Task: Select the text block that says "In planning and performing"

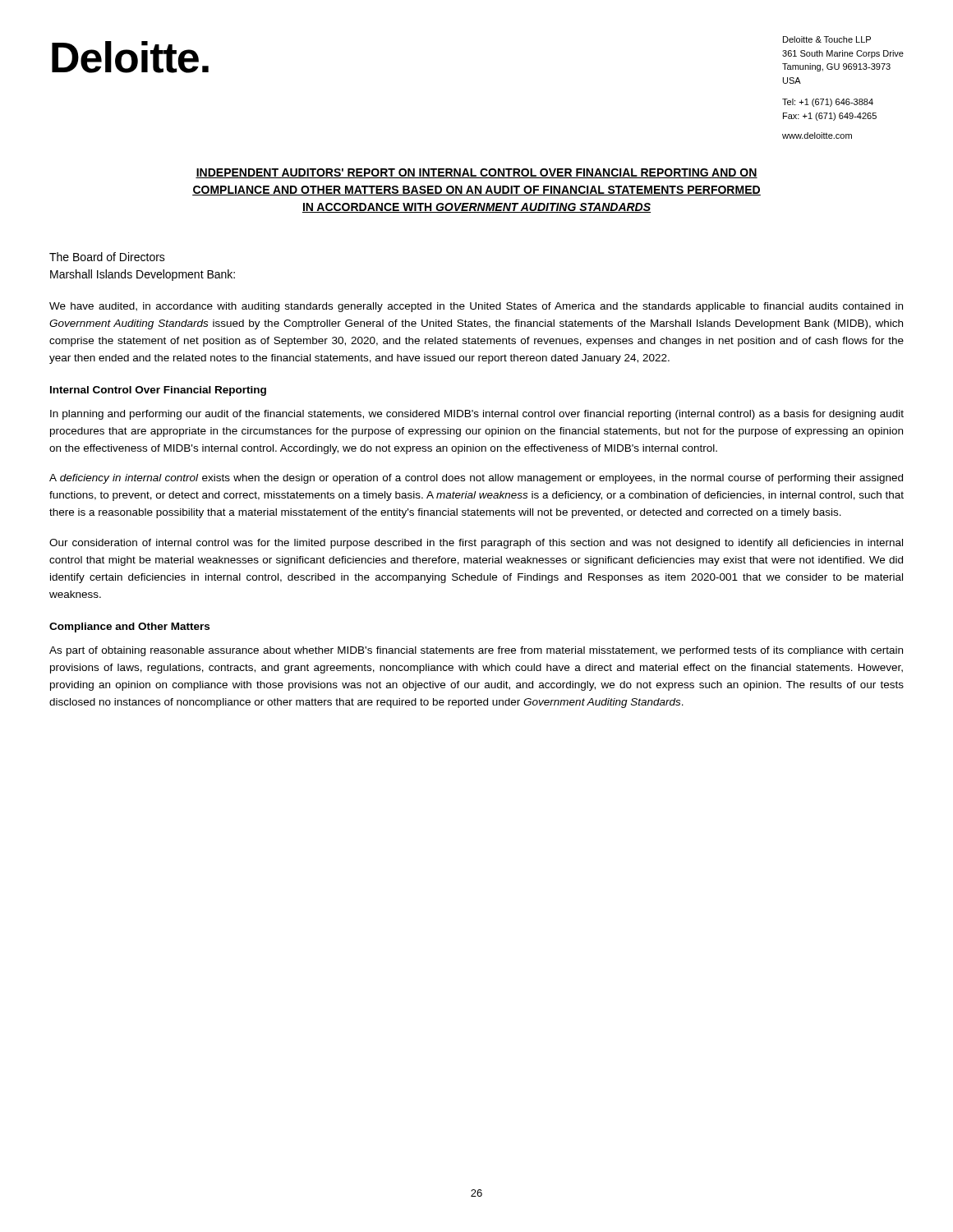Action: (x=476, y=431)
